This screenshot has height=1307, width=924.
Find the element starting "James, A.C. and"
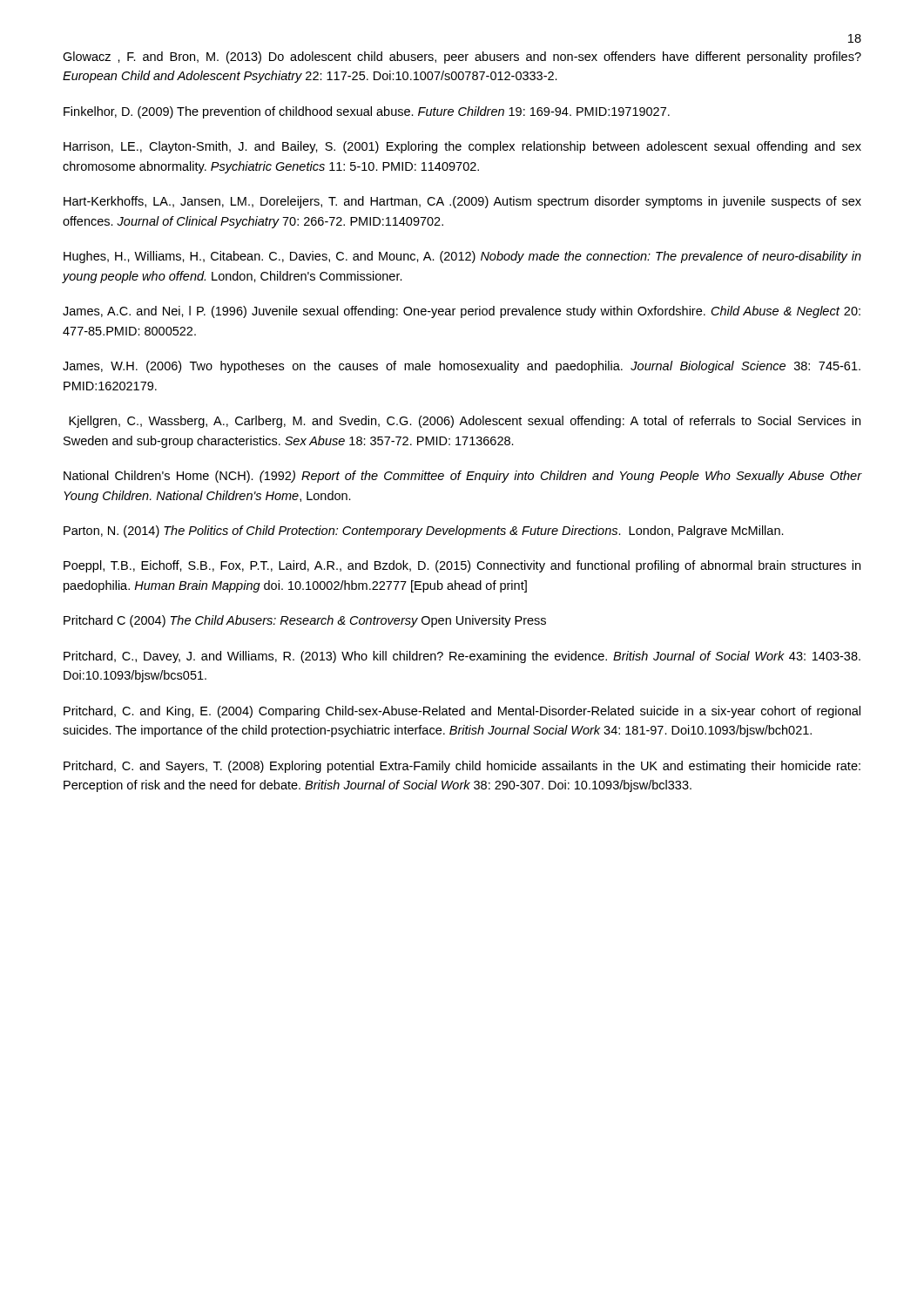click(462, 321)
